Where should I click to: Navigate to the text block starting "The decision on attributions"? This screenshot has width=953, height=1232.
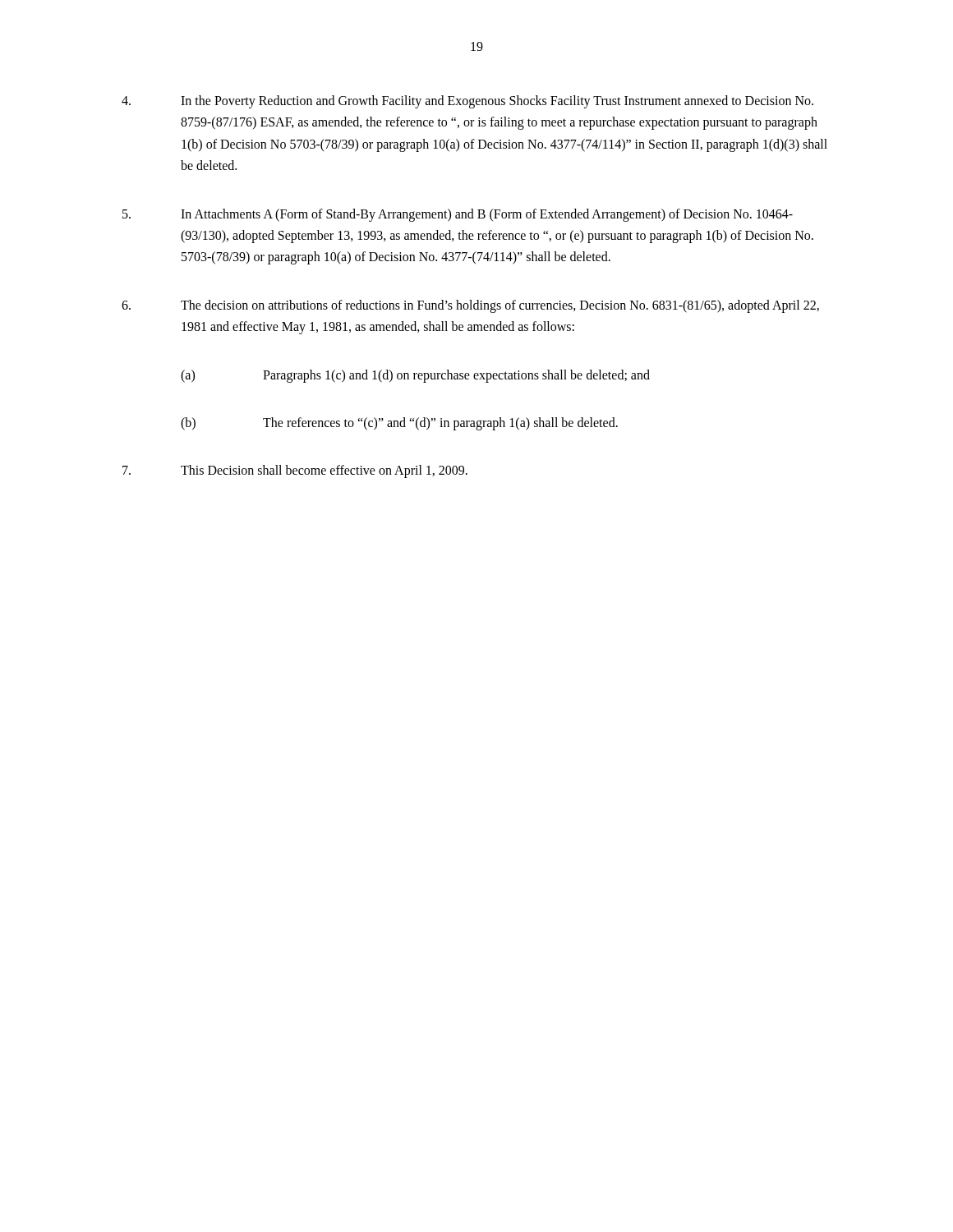click(x=476, y=316)
